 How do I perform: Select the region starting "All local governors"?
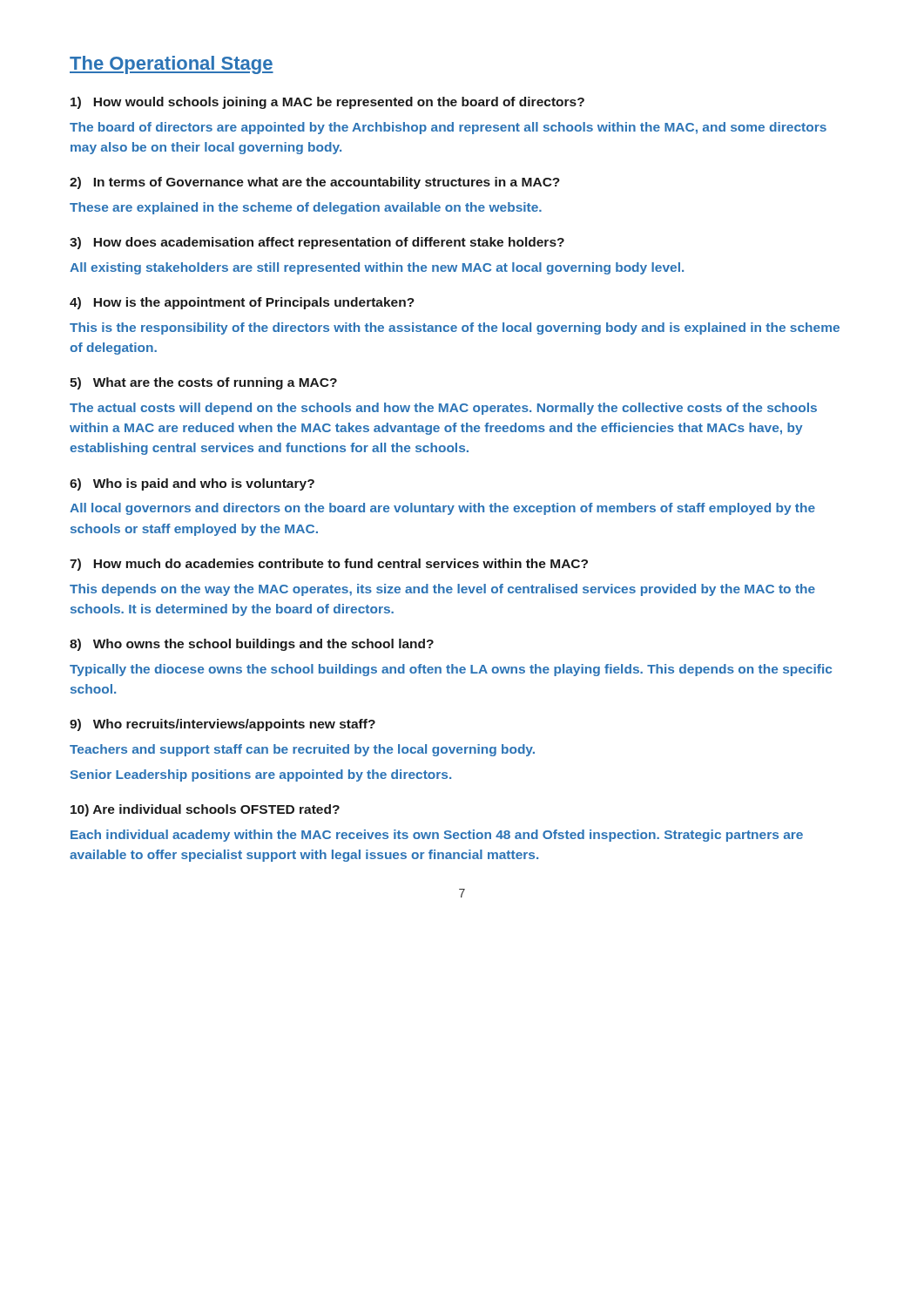442,518
